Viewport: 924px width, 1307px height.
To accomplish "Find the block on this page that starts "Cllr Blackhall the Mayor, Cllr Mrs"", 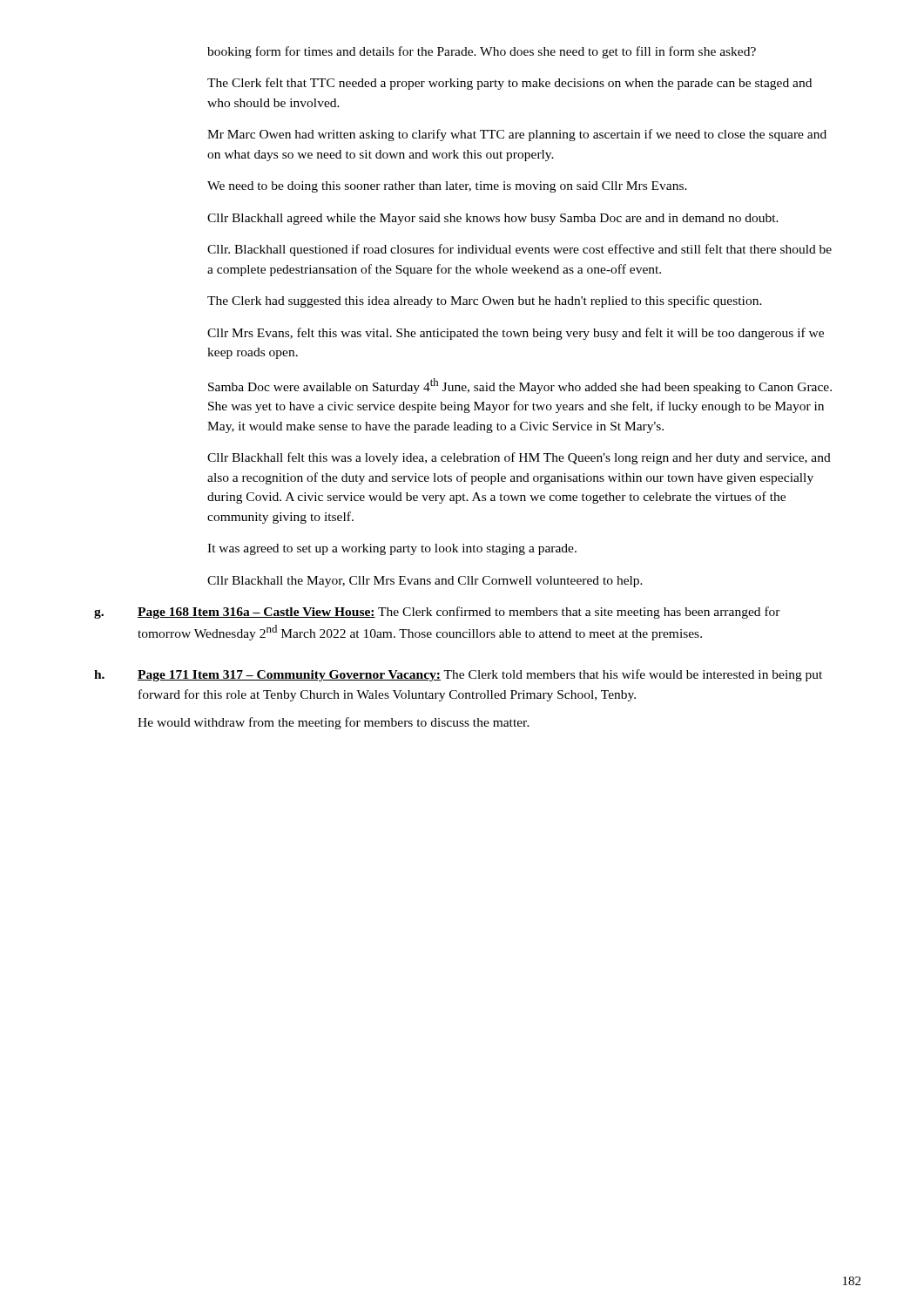I will (x=521, y=580).
